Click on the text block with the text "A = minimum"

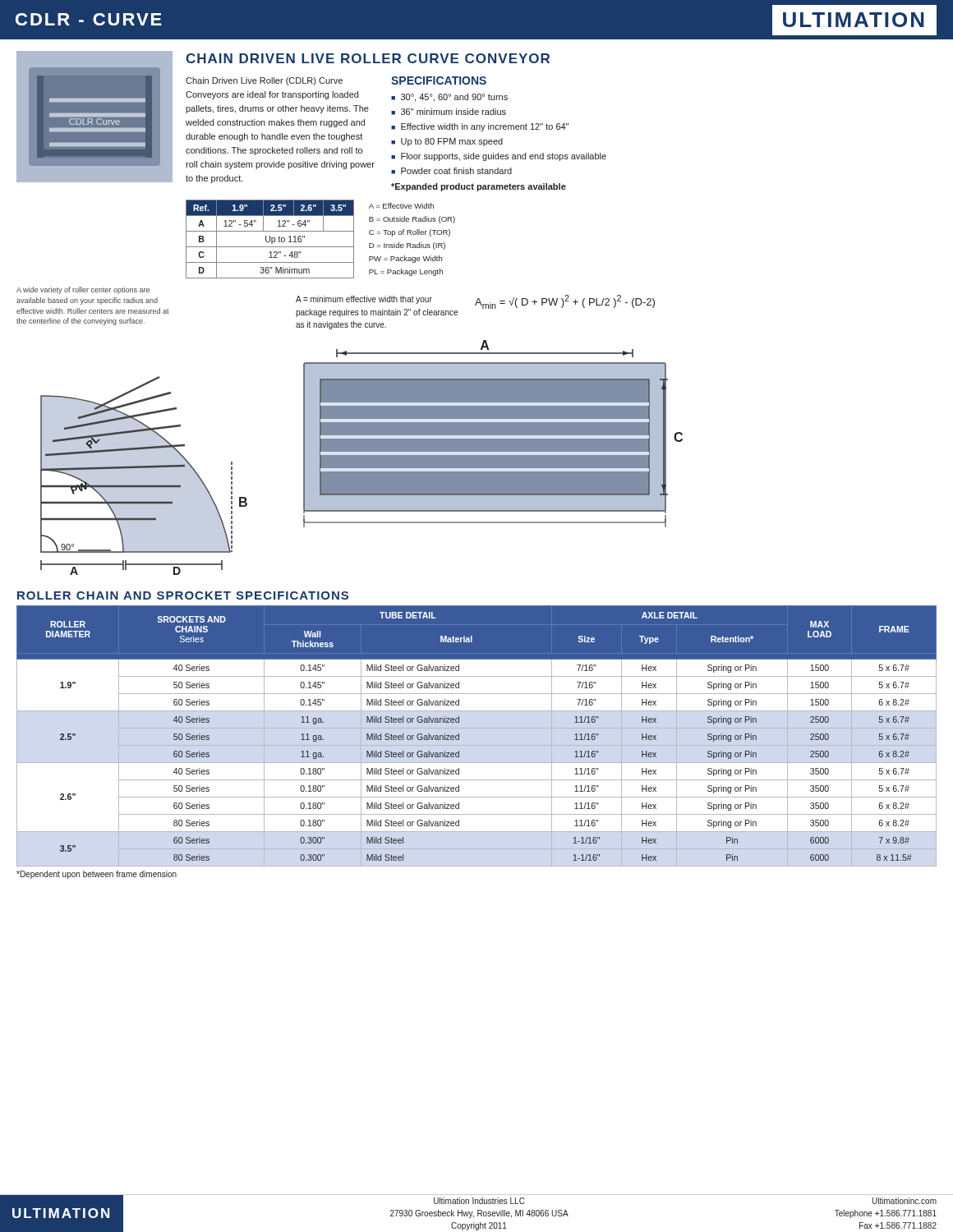tap(377, 312)
